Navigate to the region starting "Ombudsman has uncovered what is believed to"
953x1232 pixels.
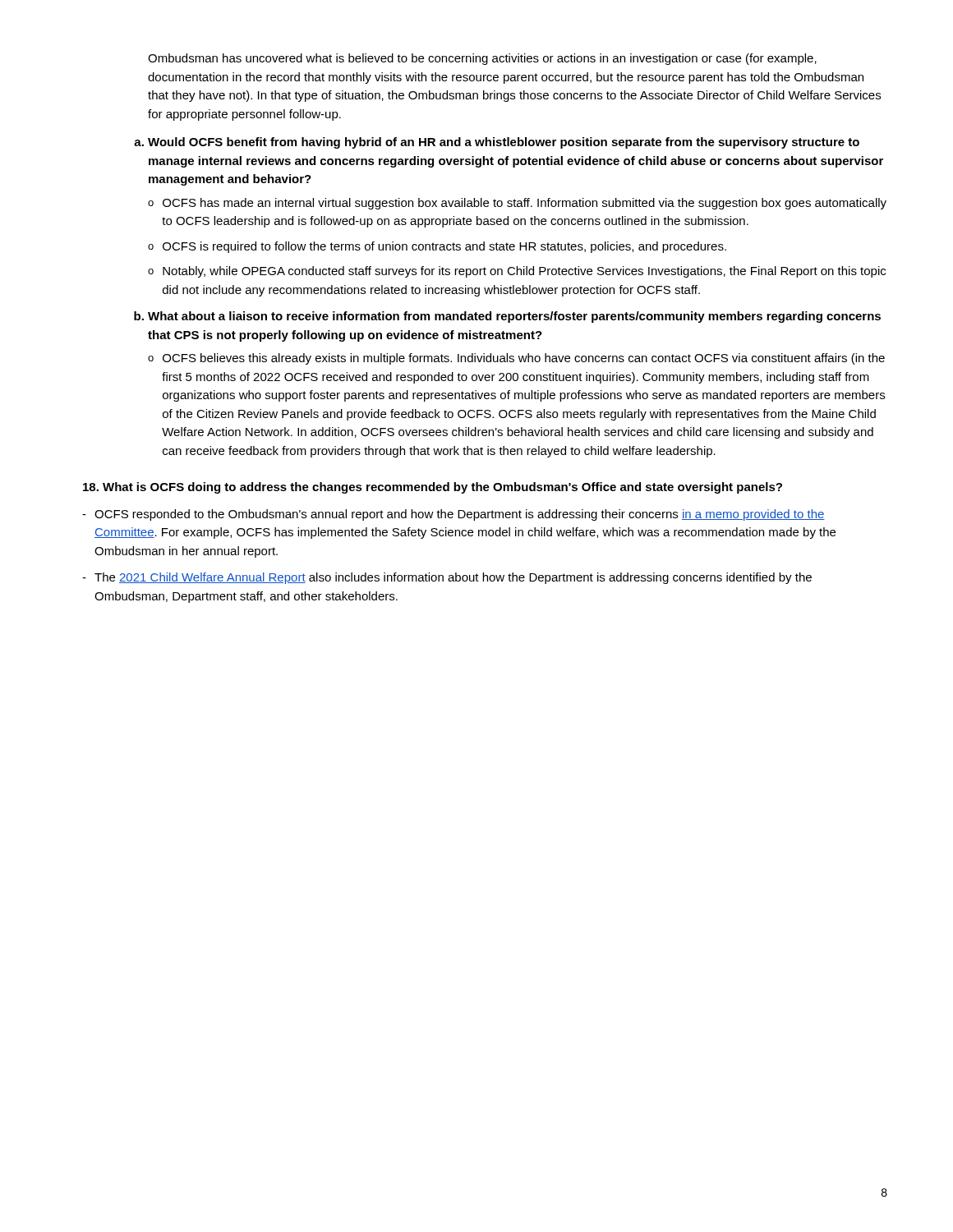coord(518,86)
